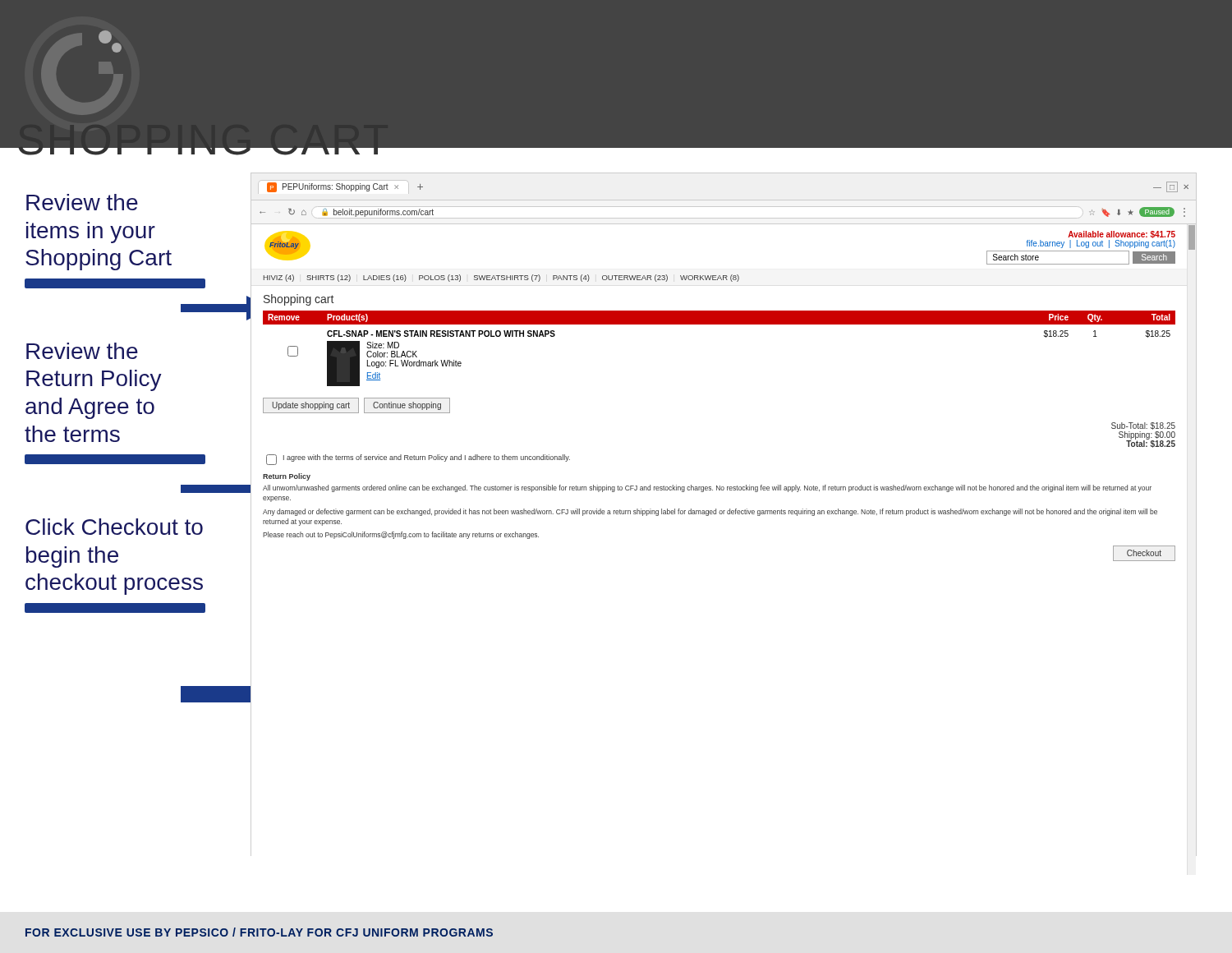Screen dimensions: 953x1232
Task: Find the block on this page that starts "Review theReturn Policyand"
Action: (136, 401)
